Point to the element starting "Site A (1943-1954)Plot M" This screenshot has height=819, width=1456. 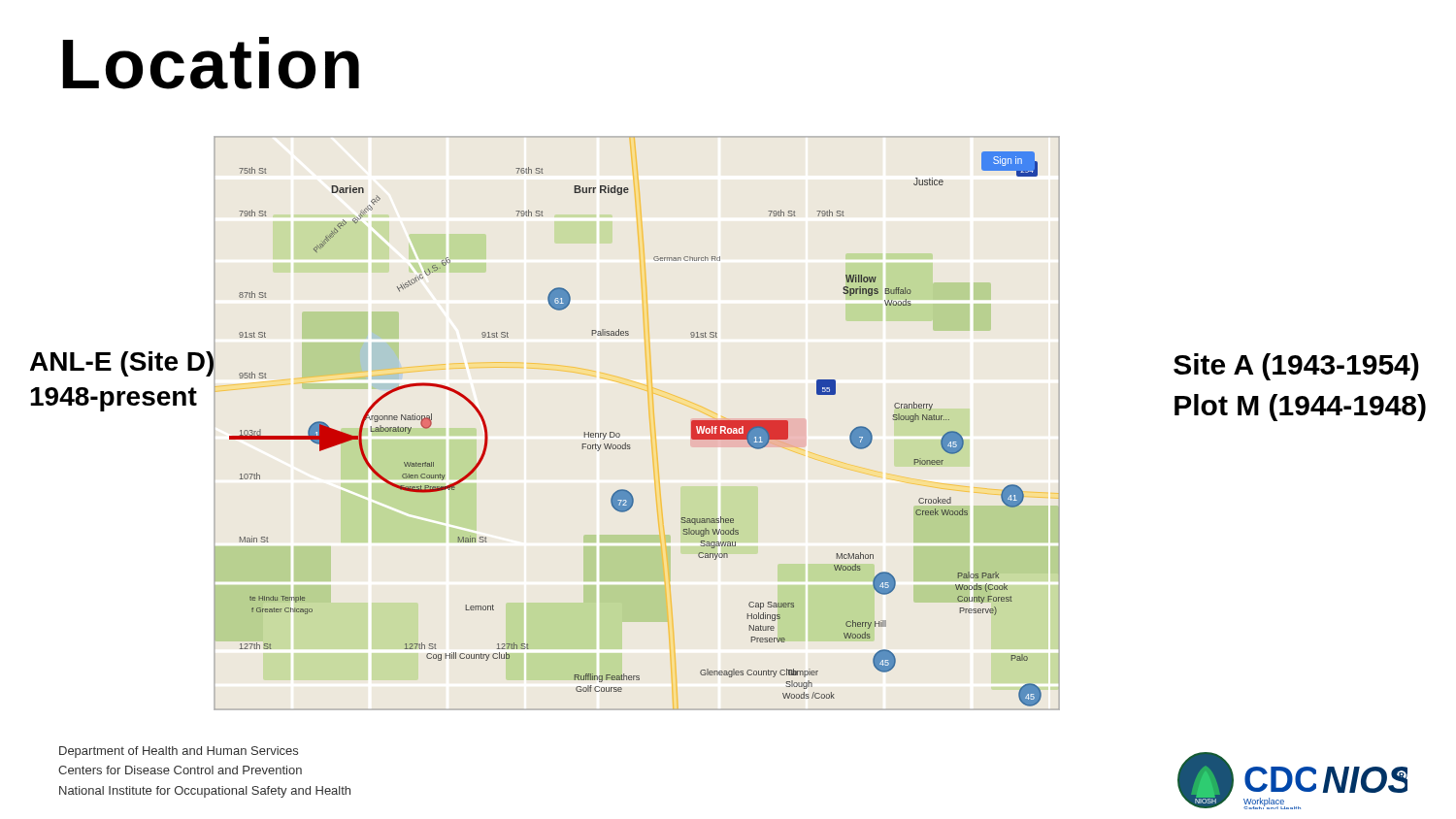pyautogui.click(x=1300, y=385)
